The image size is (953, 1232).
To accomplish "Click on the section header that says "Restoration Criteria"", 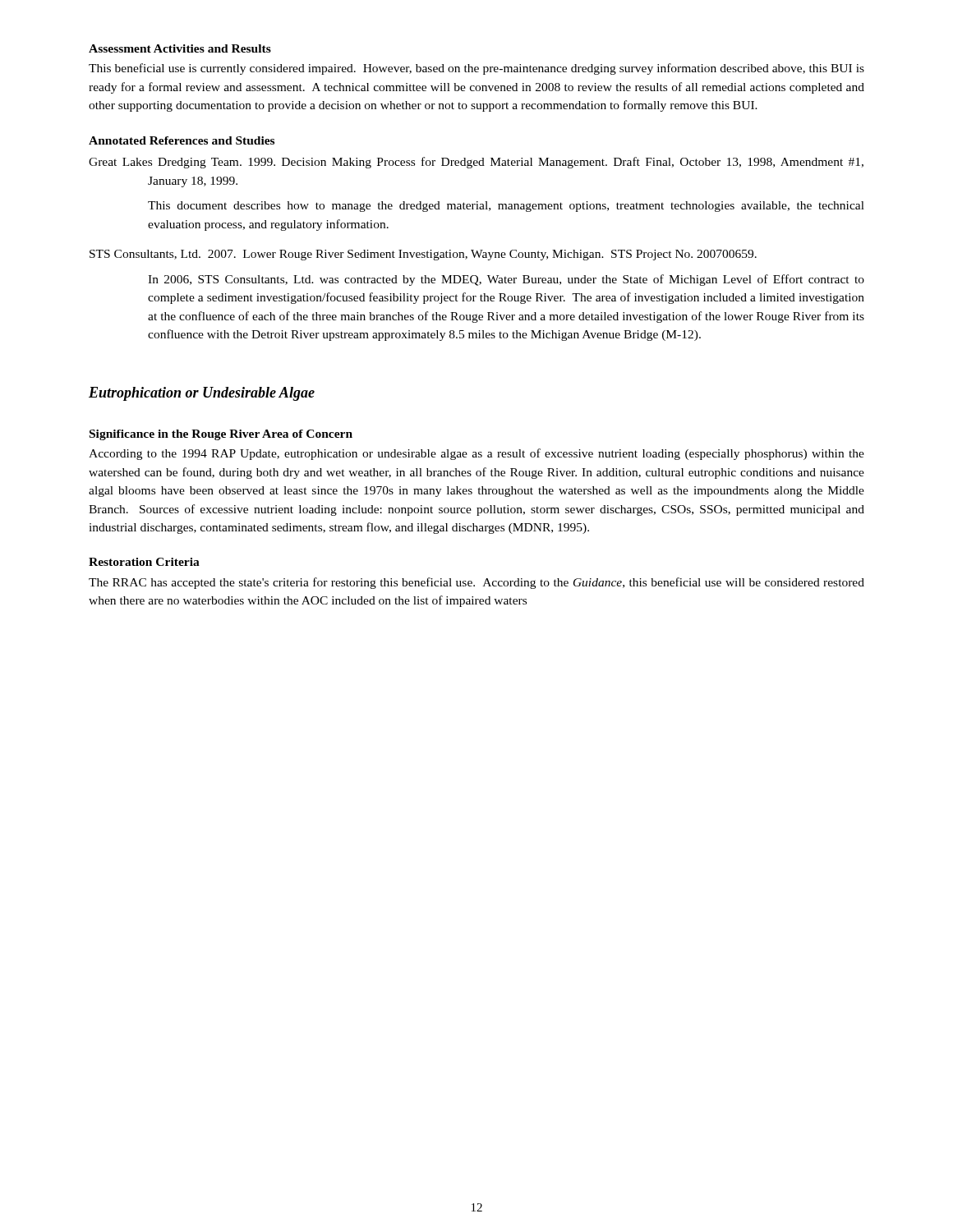I will pyautogui.click(x=144, y=562).
